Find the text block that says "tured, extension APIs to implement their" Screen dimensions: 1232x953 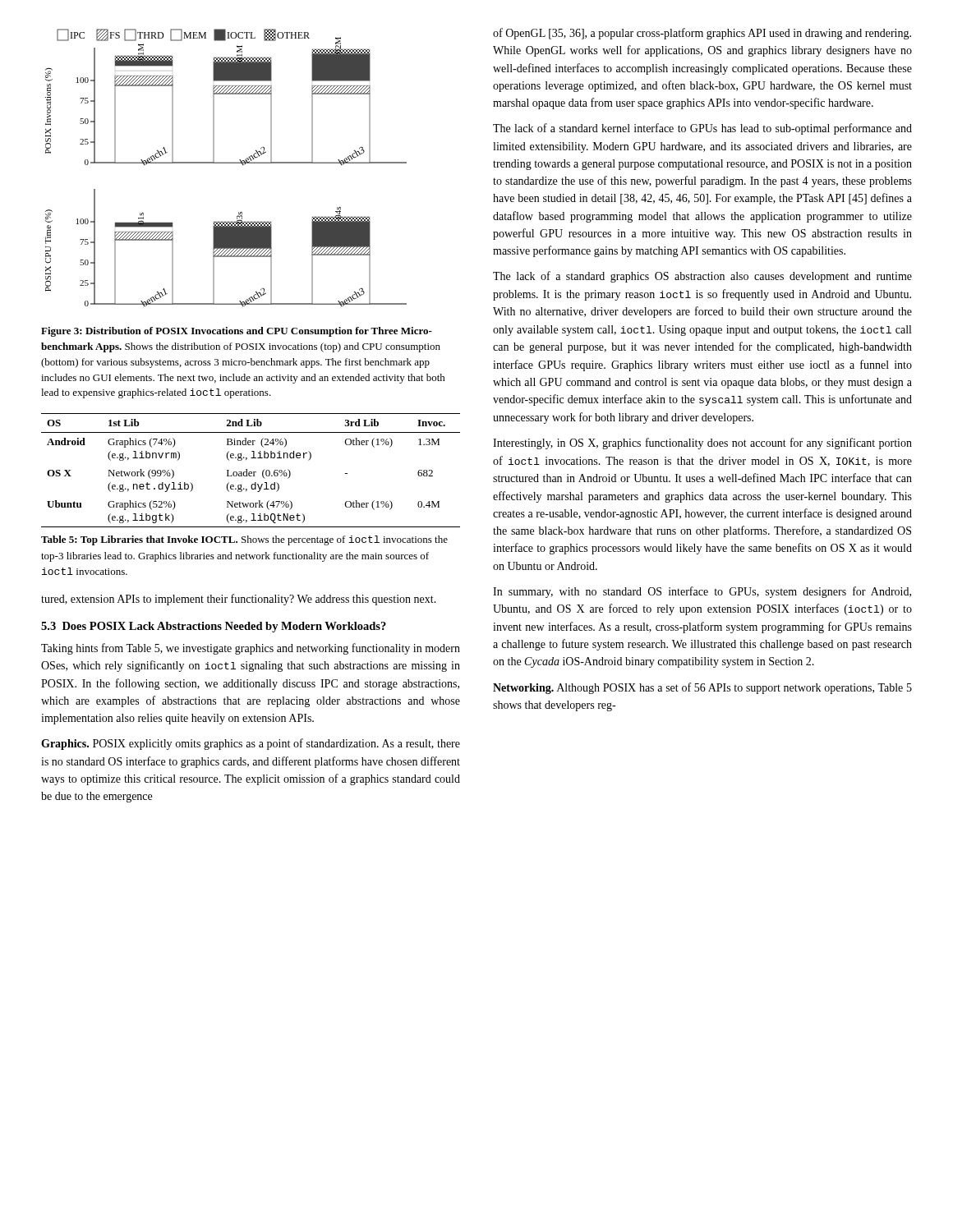pos(239,599)
